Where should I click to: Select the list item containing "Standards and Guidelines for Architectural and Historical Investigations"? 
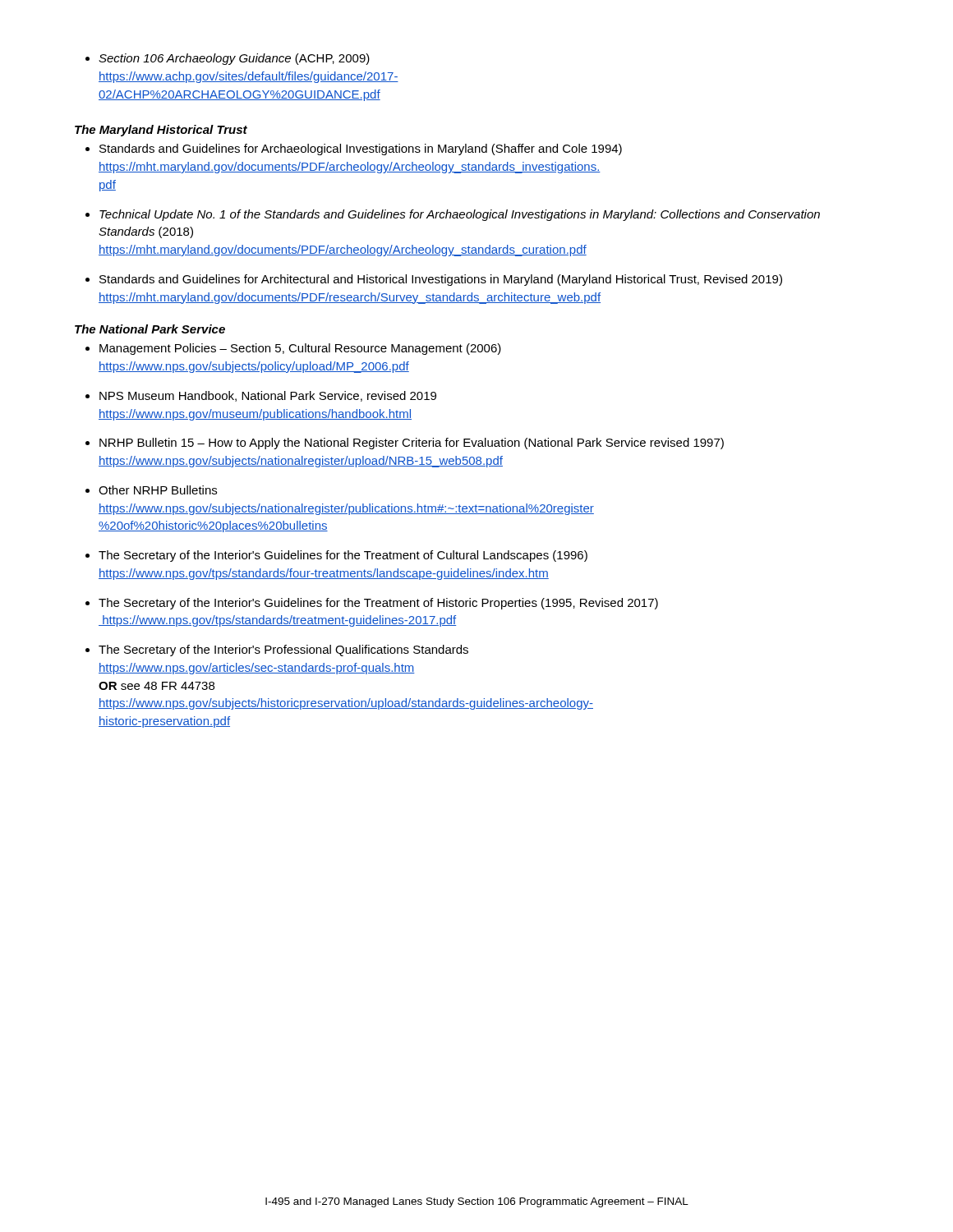[x=489, y=288]
